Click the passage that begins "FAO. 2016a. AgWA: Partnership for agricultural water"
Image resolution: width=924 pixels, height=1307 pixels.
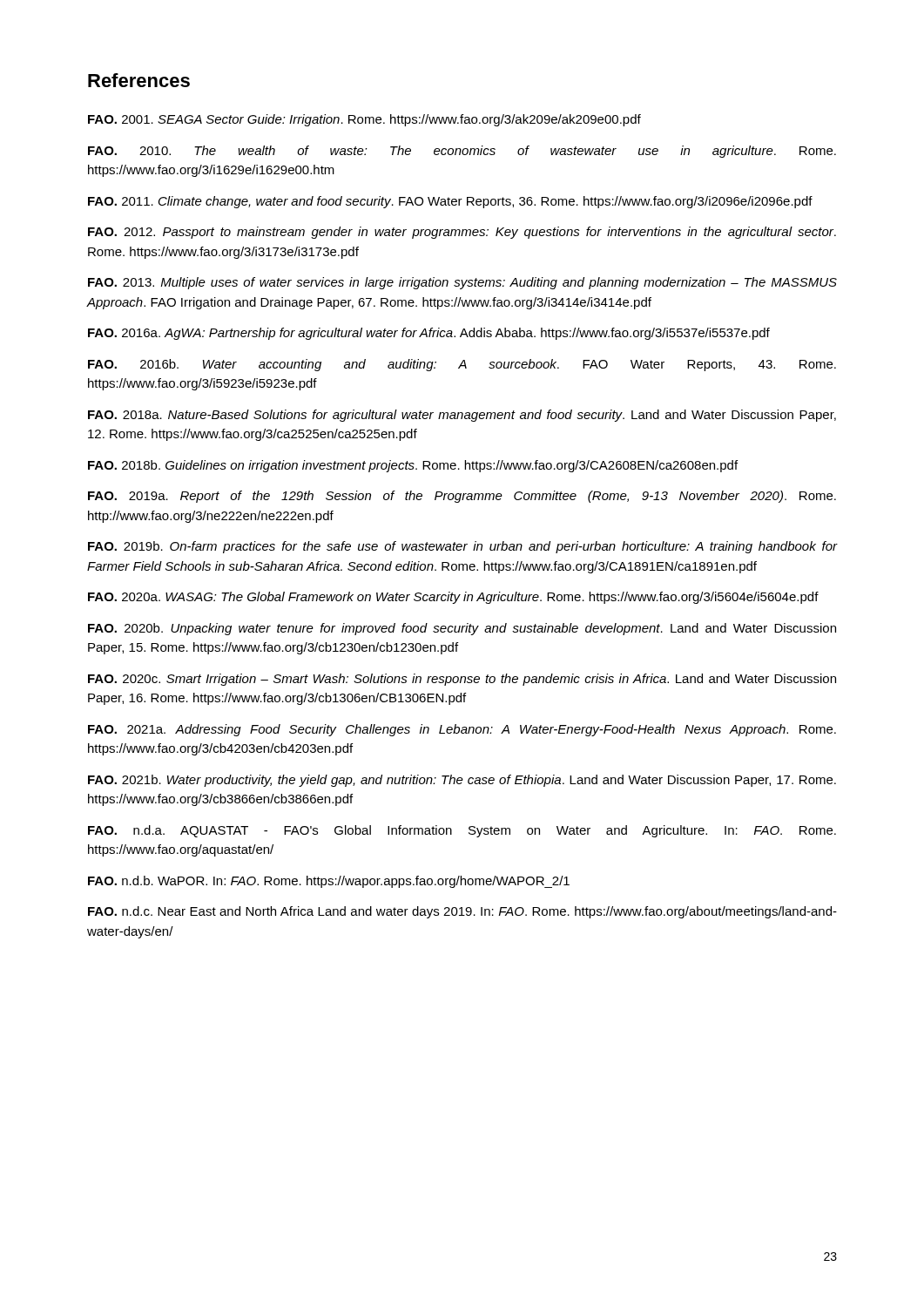[x=428, y=332]
